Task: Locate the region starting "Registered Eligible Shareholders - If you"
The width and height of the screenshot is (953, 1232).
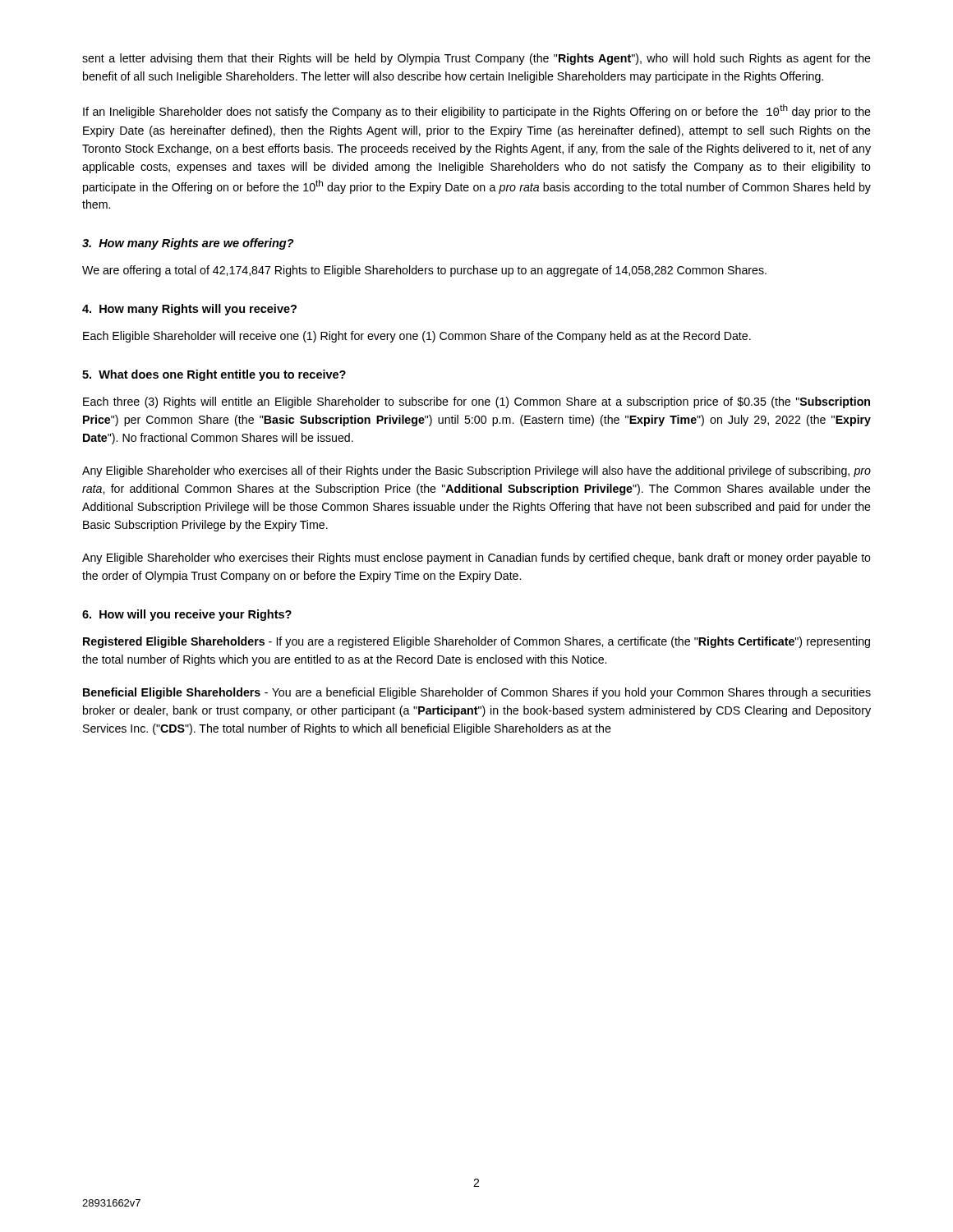Action: [476, 651]
